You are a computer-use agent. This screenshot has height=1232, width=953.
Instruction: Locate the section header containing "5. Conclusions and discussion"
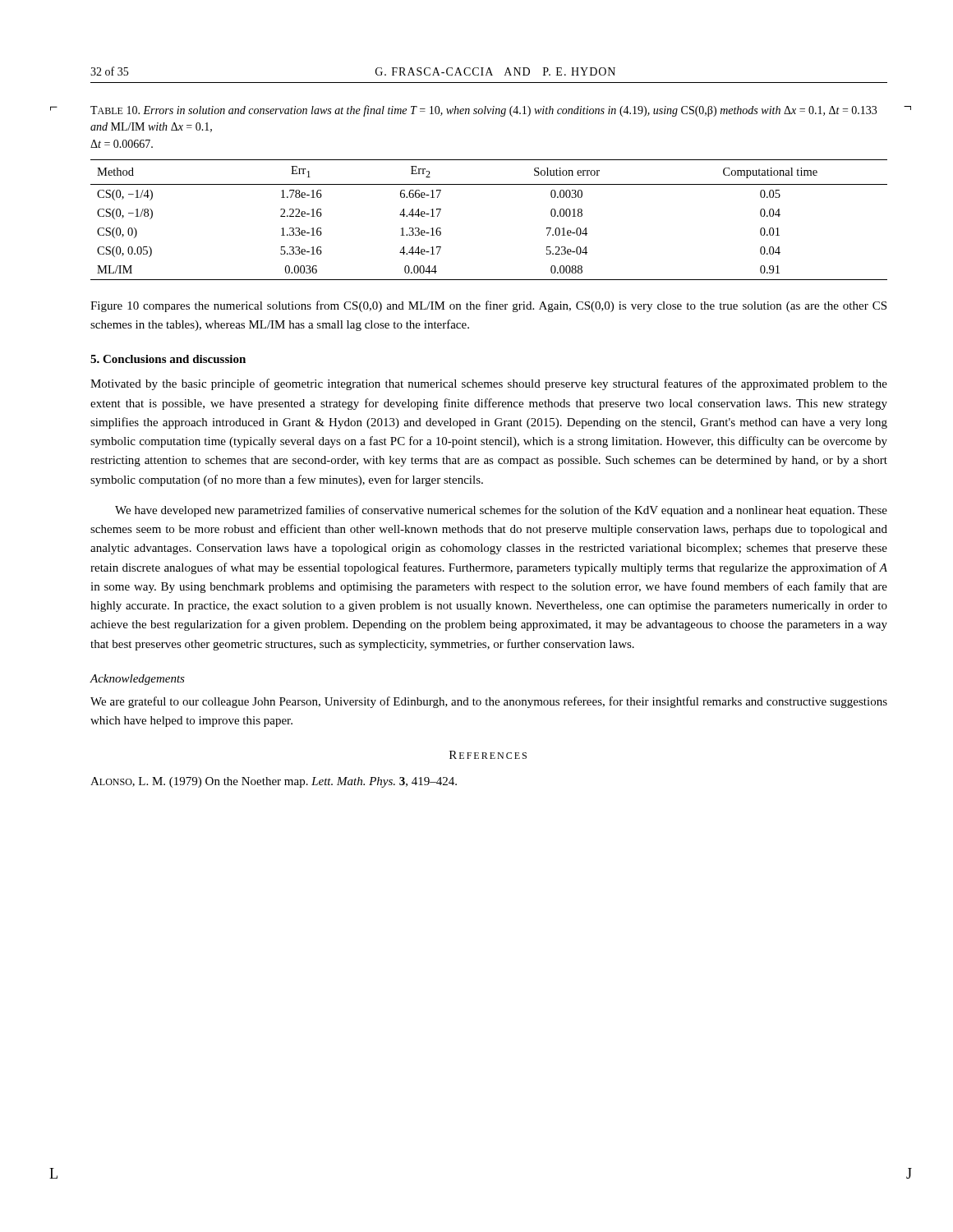click(x=168, y=359)
